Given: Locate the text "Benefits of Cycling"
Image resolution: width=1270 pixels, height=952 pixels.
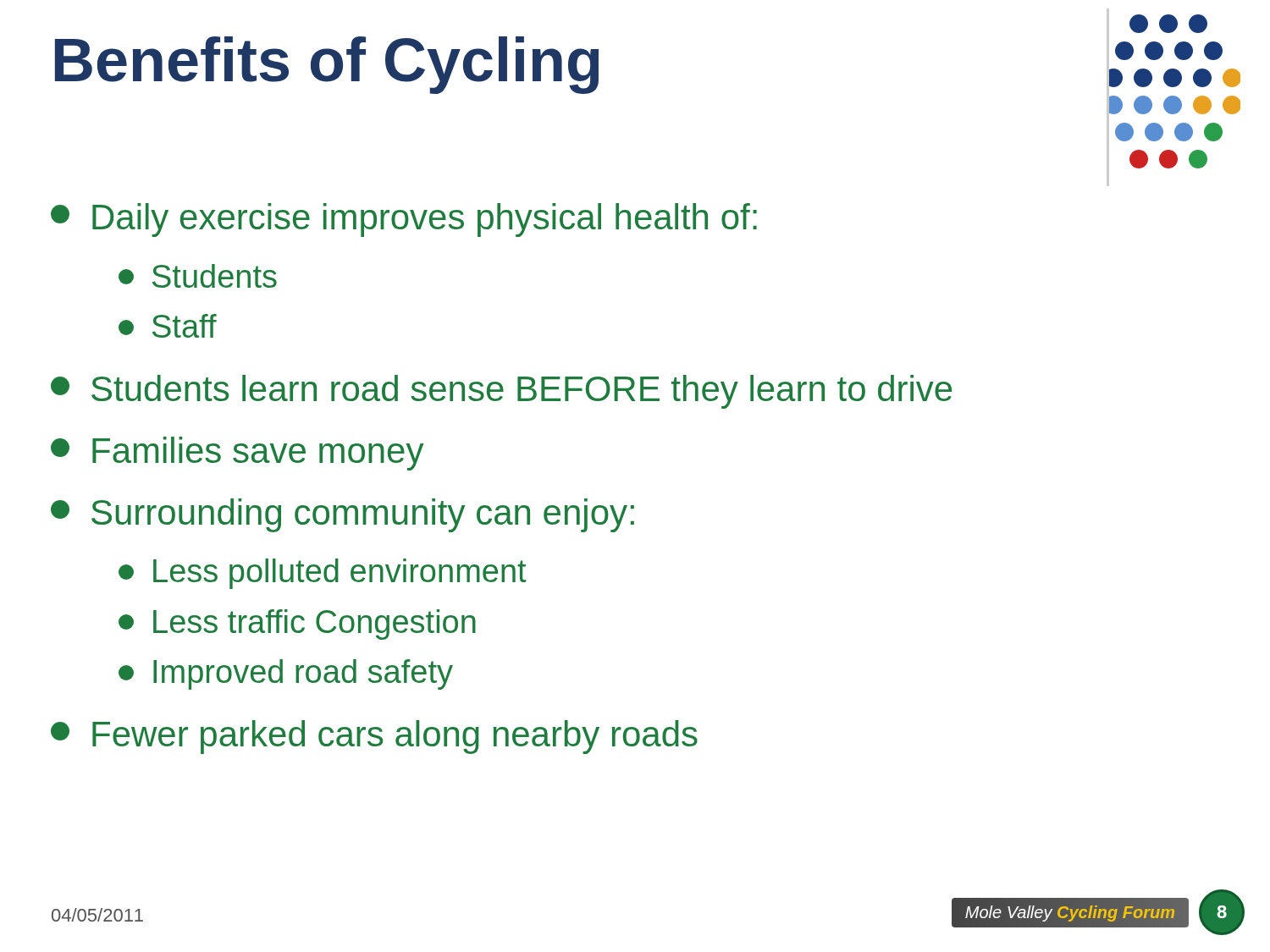Looking at the screenshot, I should pos(327,60).
